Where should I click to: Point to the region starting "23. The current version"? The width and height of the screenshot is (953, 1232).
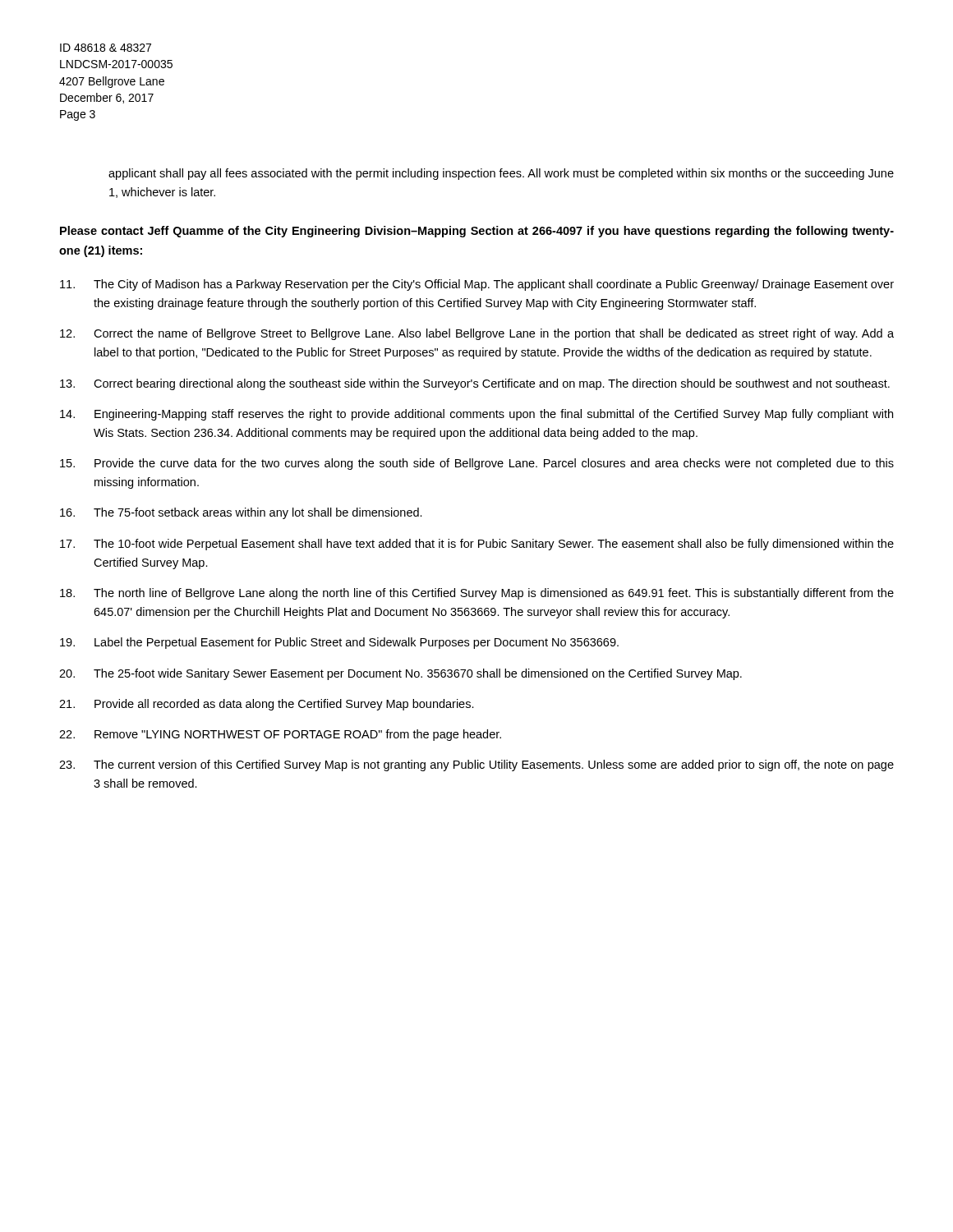coord(476,775)
